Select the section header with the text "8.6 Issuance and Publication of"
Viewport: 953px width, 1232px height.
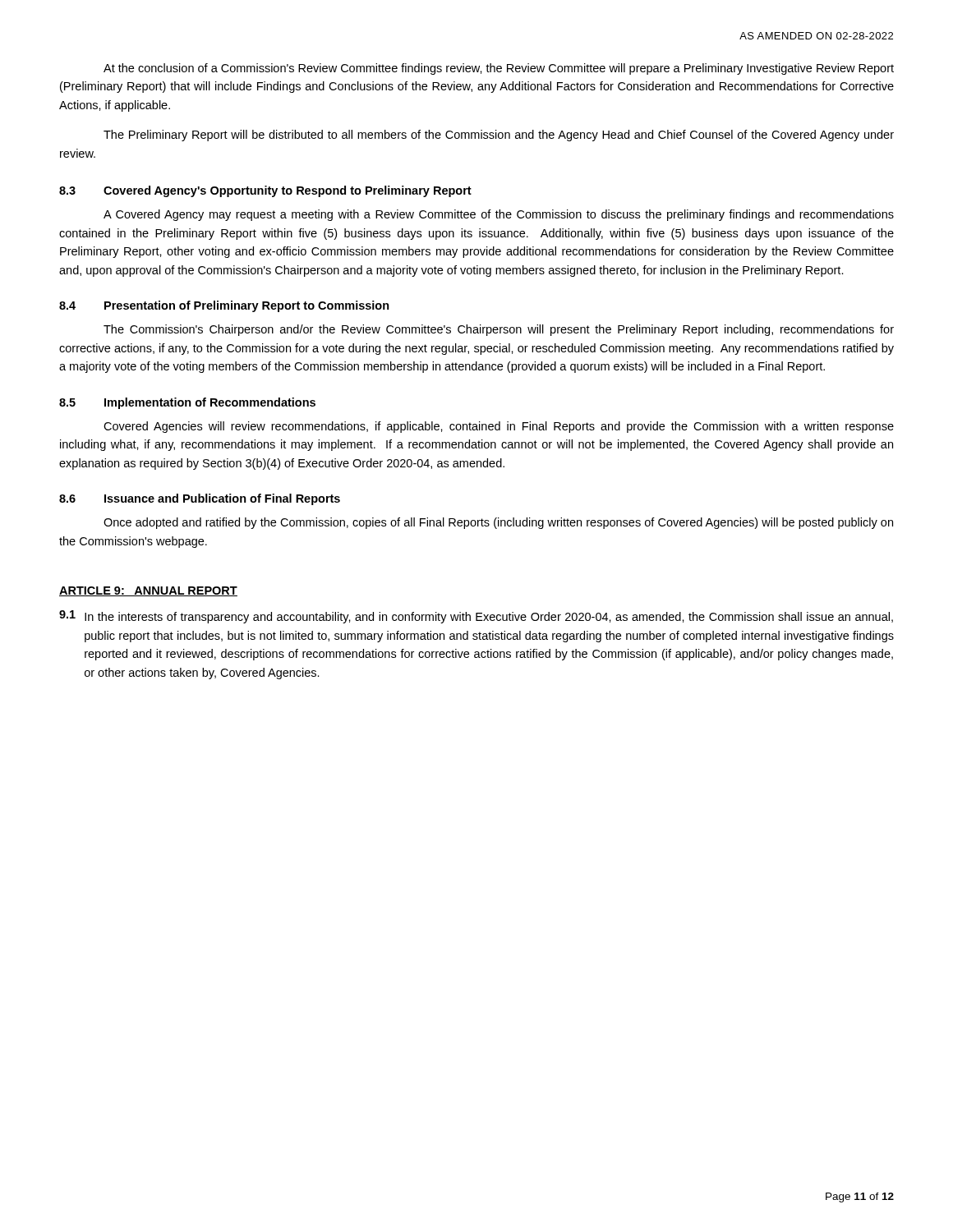tap(200, 499)
